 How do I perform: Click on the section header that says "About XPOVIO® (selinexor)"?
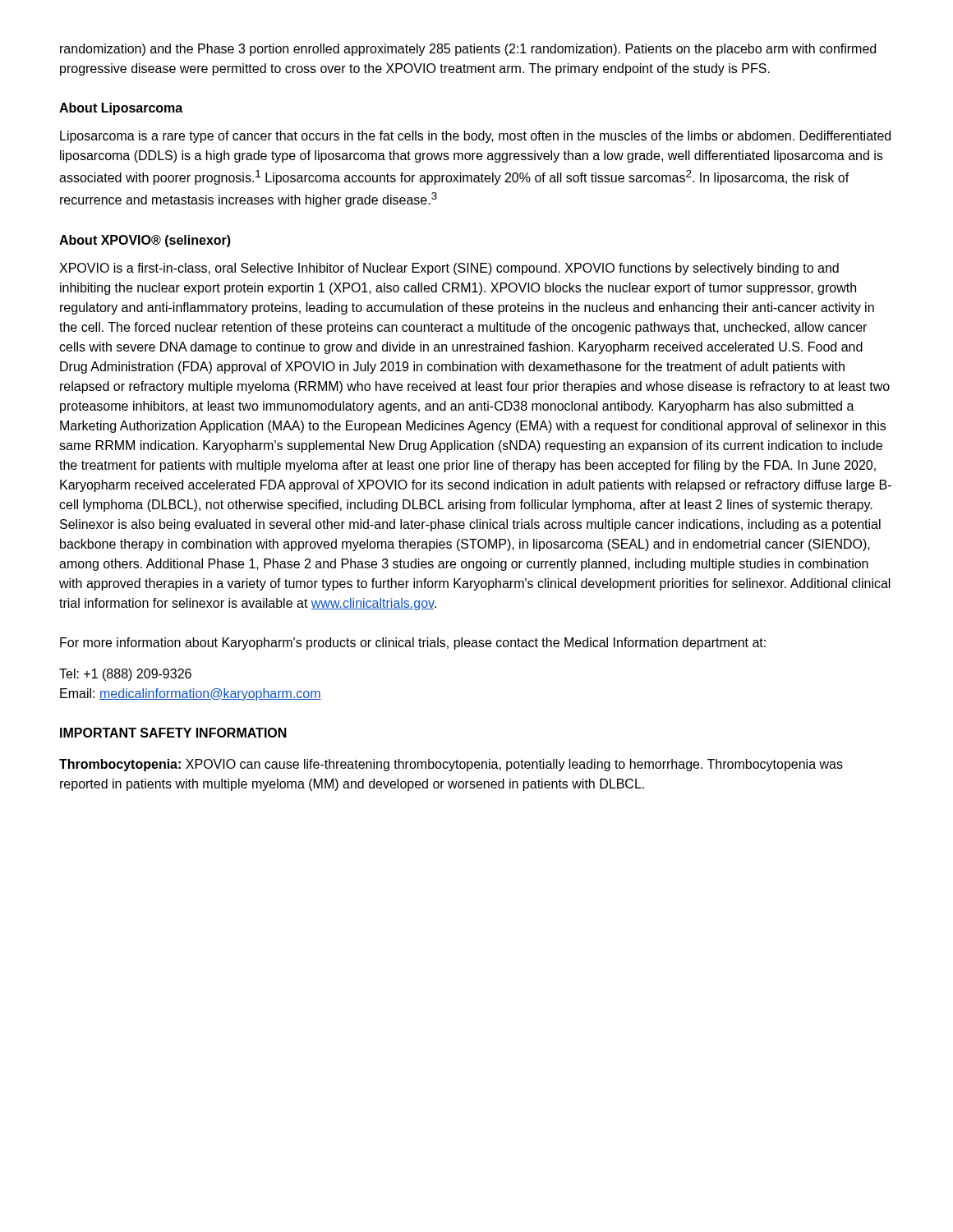pos(145,240)
